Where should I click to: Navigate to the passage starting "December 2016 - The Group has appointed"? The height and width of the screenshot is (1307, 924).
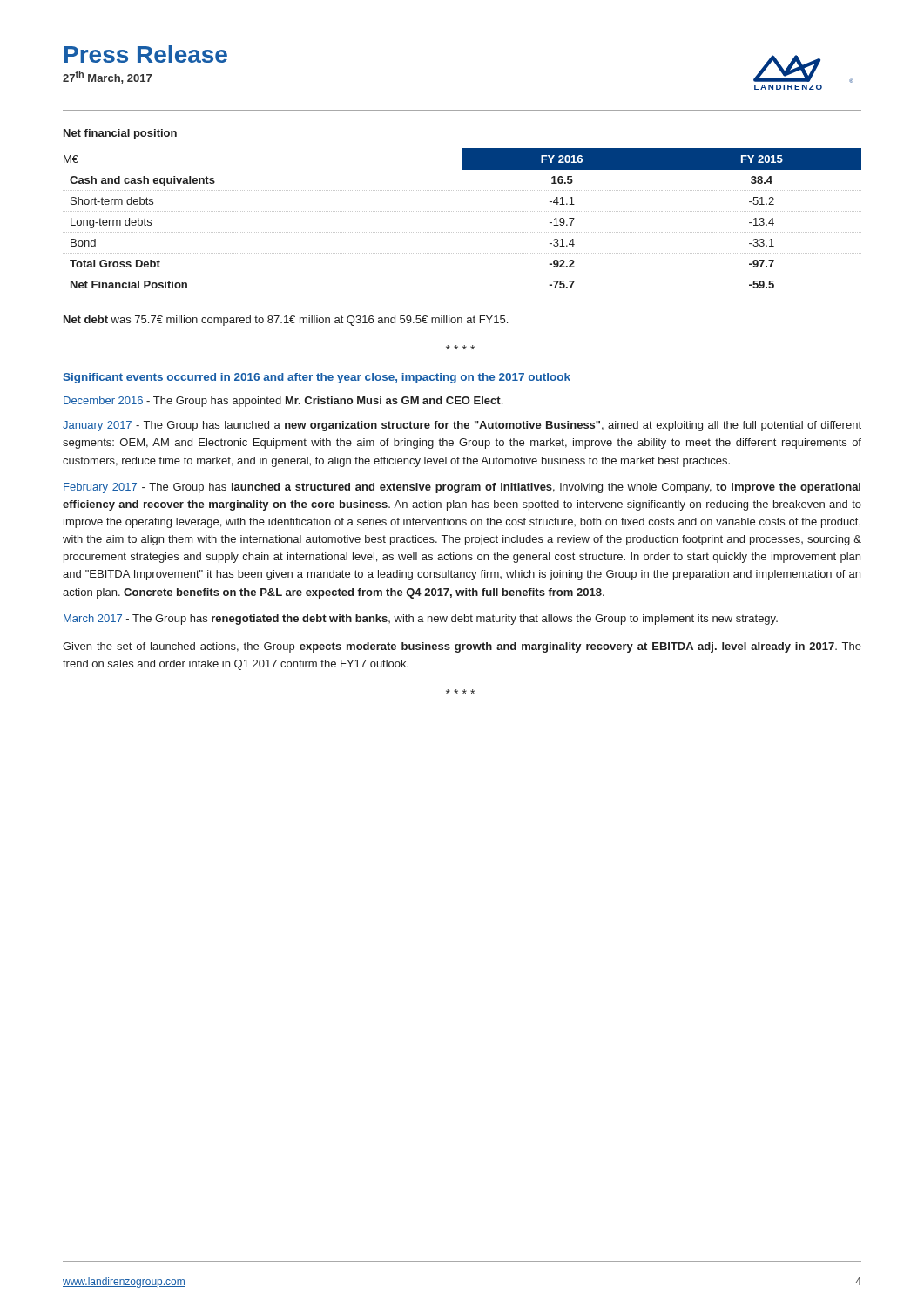coord(283,400)
